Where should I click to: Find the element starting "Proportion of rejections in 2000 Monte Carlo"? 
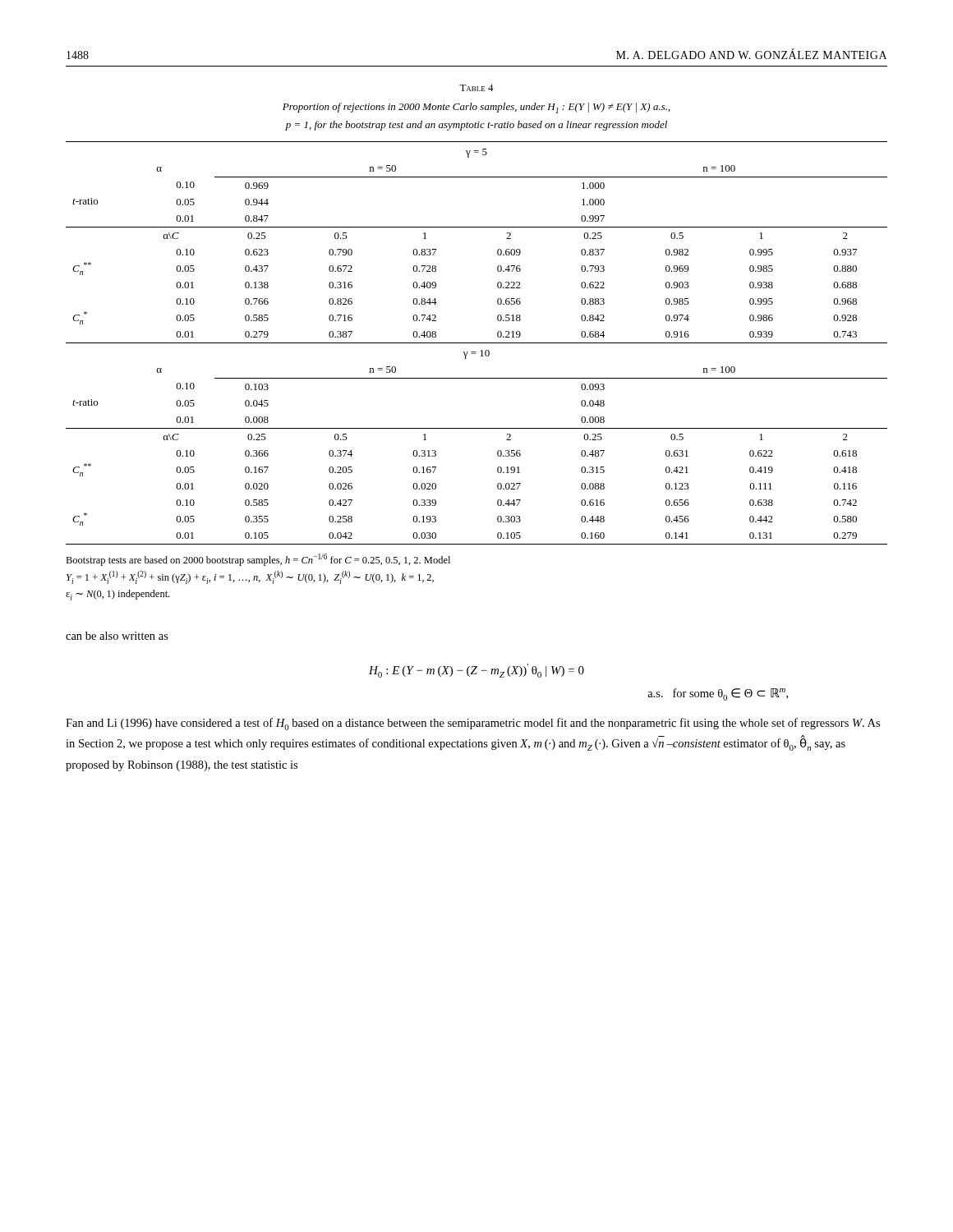[x=476, y=115]
